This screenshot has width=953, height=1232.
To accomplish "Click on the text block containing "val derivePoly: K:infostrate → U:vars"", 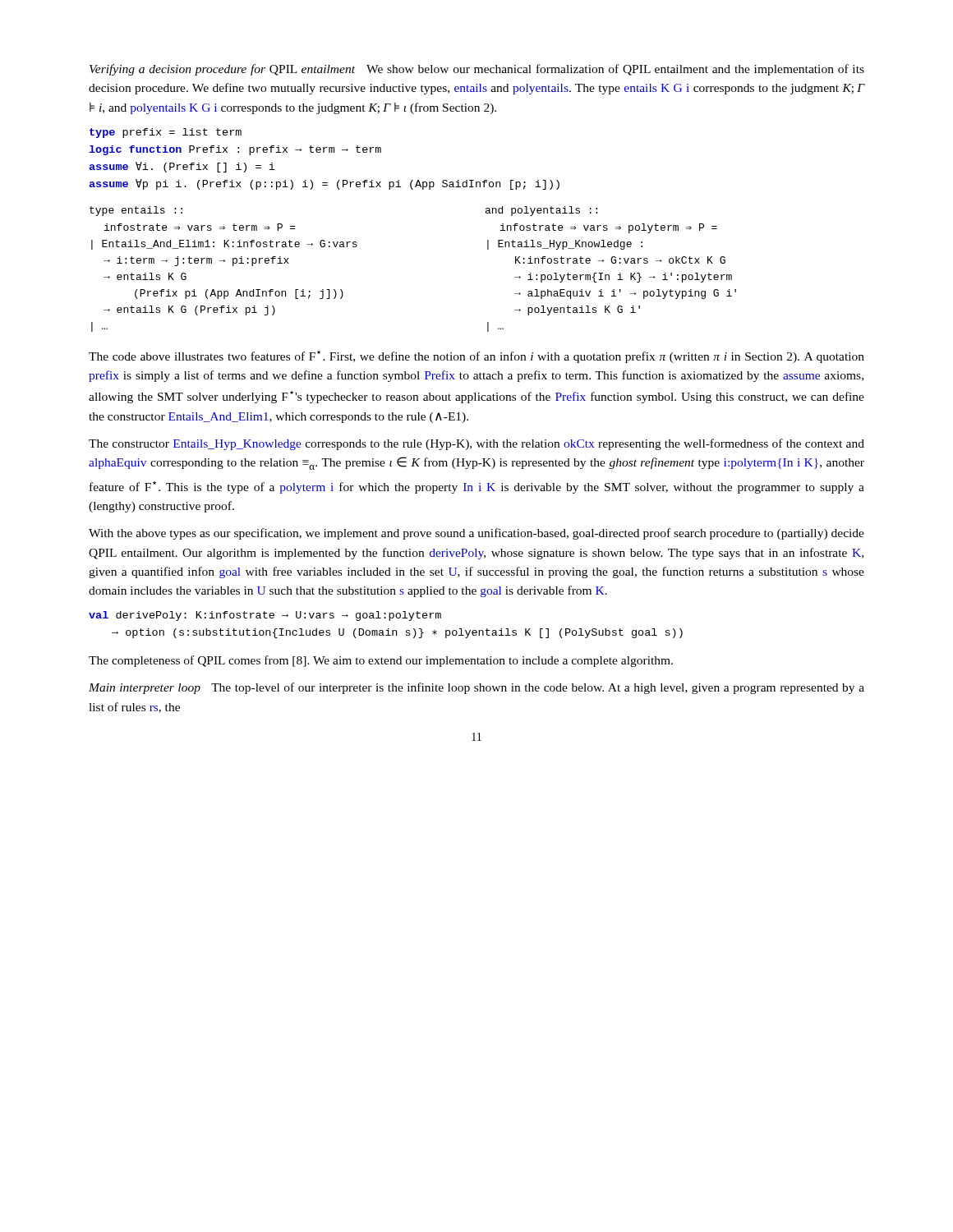I will click(476, 625).
